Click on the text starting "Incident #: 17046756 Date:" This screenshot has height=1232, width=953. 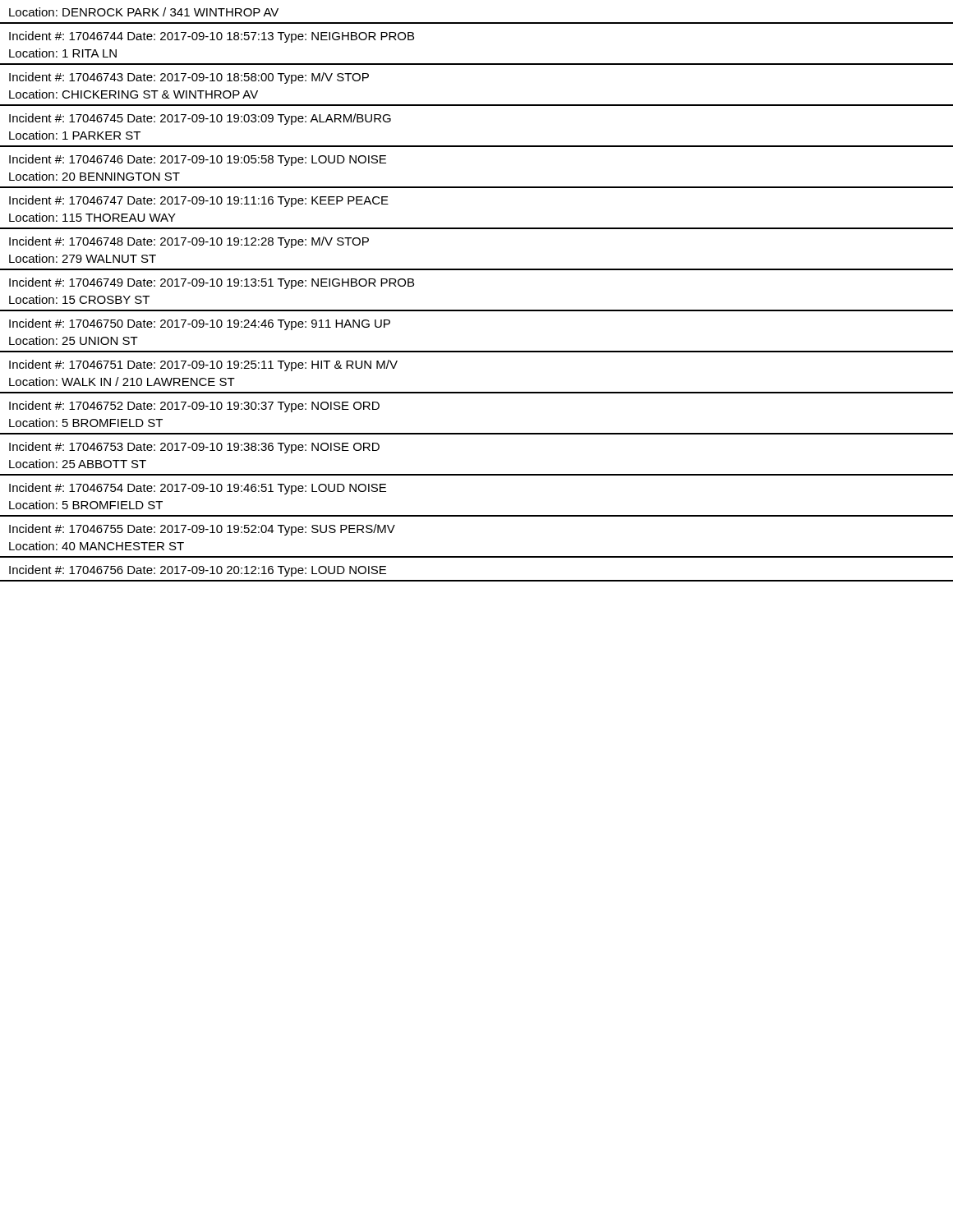(476, 570)
